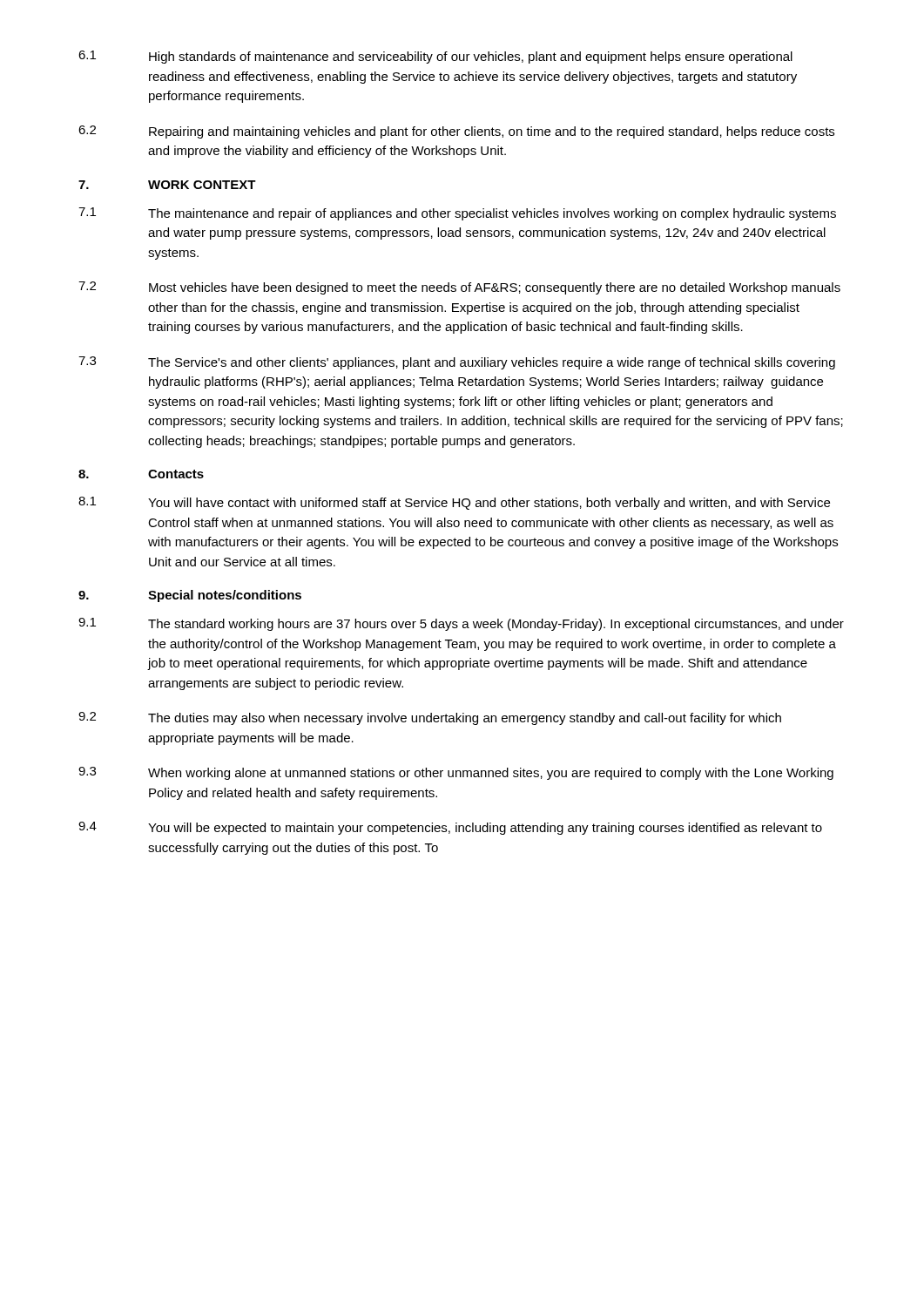Viewport: 924px width, 1307px height.
Task: Select the section header that reads "9. Special notes/conditions"
Action: [x=190, y=596]
